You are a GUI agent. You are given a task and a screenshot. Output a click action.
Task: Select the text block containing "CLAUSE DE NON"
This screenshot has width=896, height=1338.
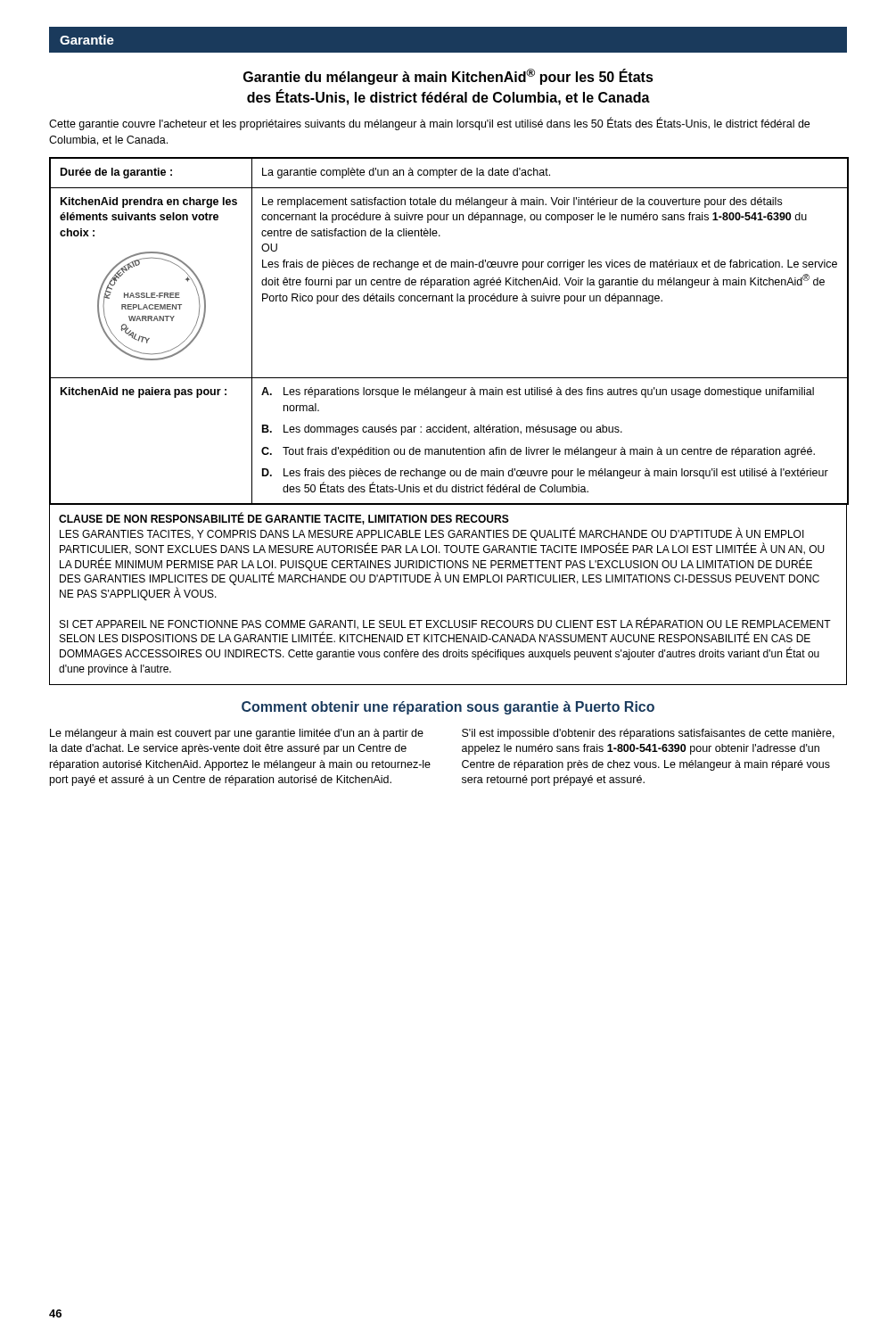[x=284, y=519]
